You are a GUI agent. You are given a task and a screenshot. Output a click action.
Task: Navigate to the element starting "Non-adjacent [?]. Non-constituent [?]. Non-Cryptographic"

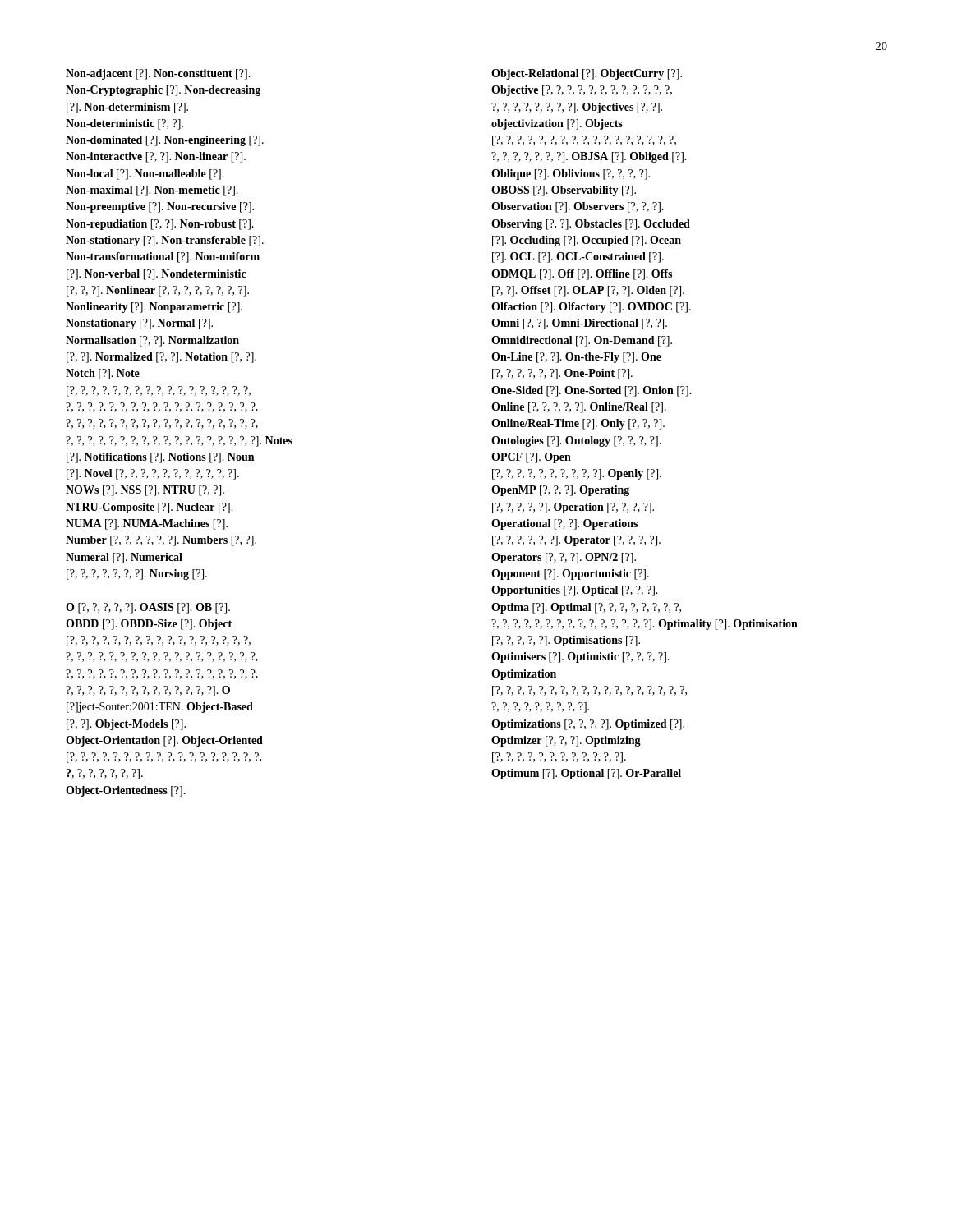pyautogui.click(x=179, y=432)
